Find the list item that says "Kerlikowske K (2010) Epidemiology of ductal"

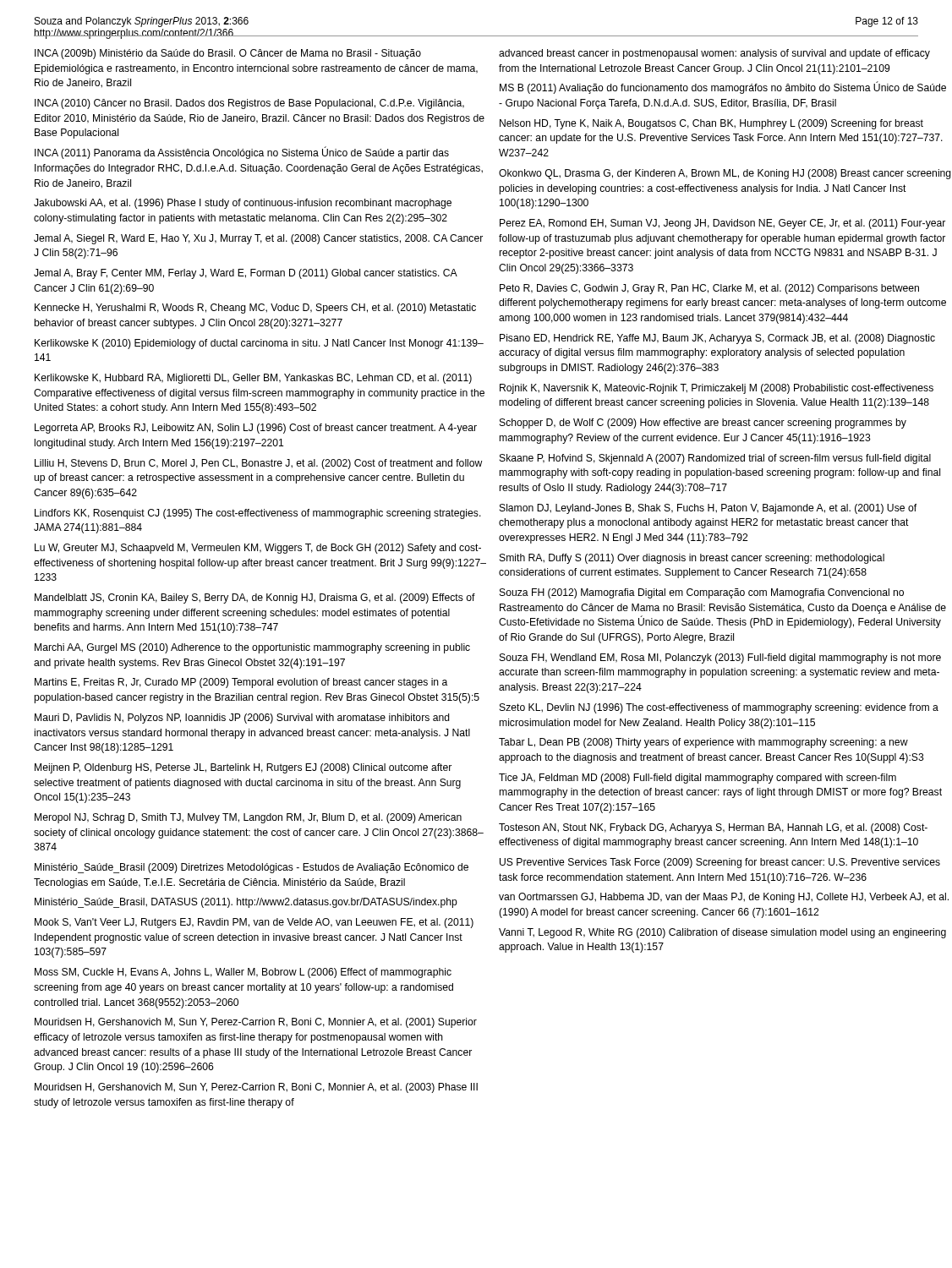tap(259, 350)
